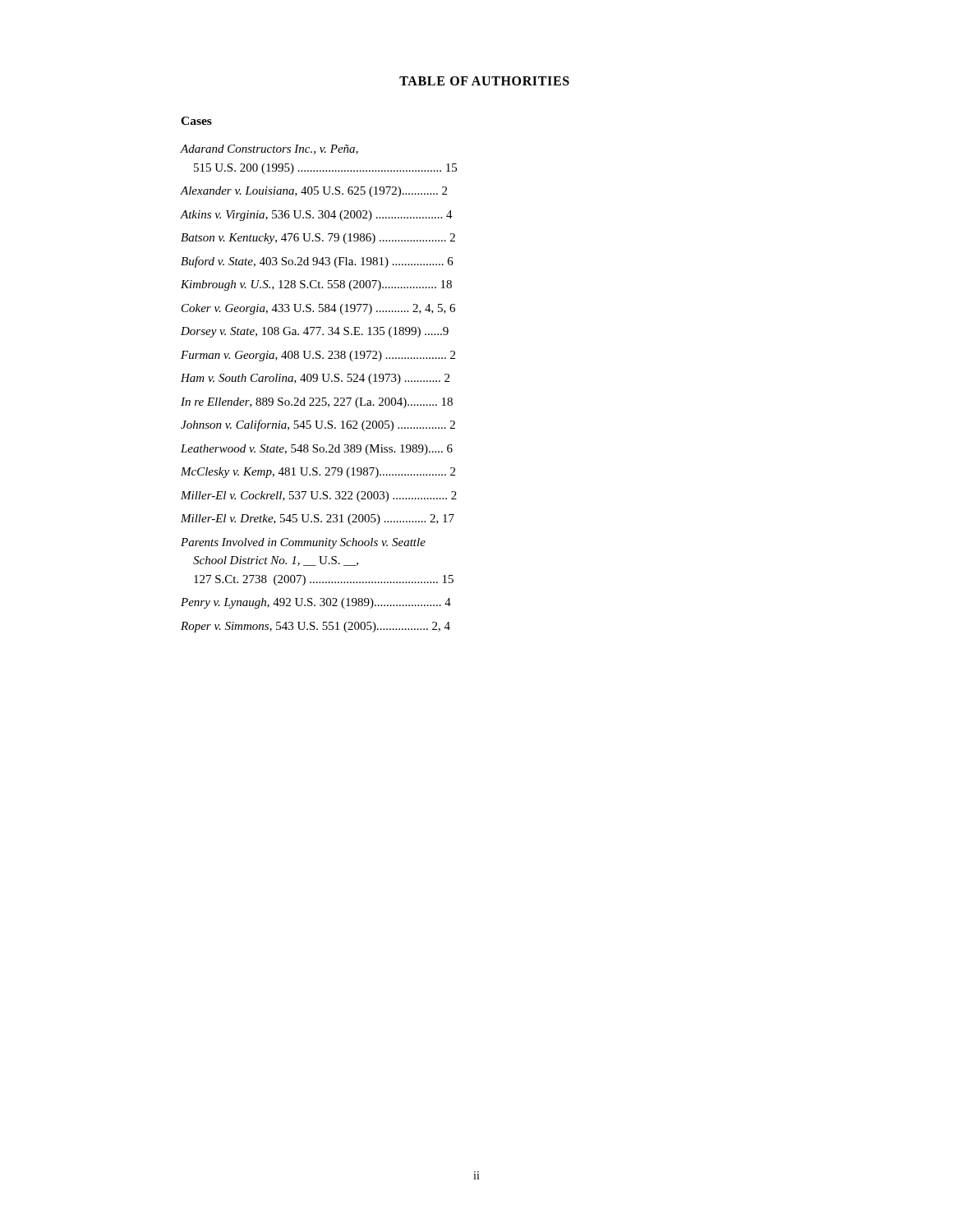Find the text block starting "Miller-El v. Dretke, 545"
The height and width of the screenshot is (1232, 953).
tap(318, 518)
